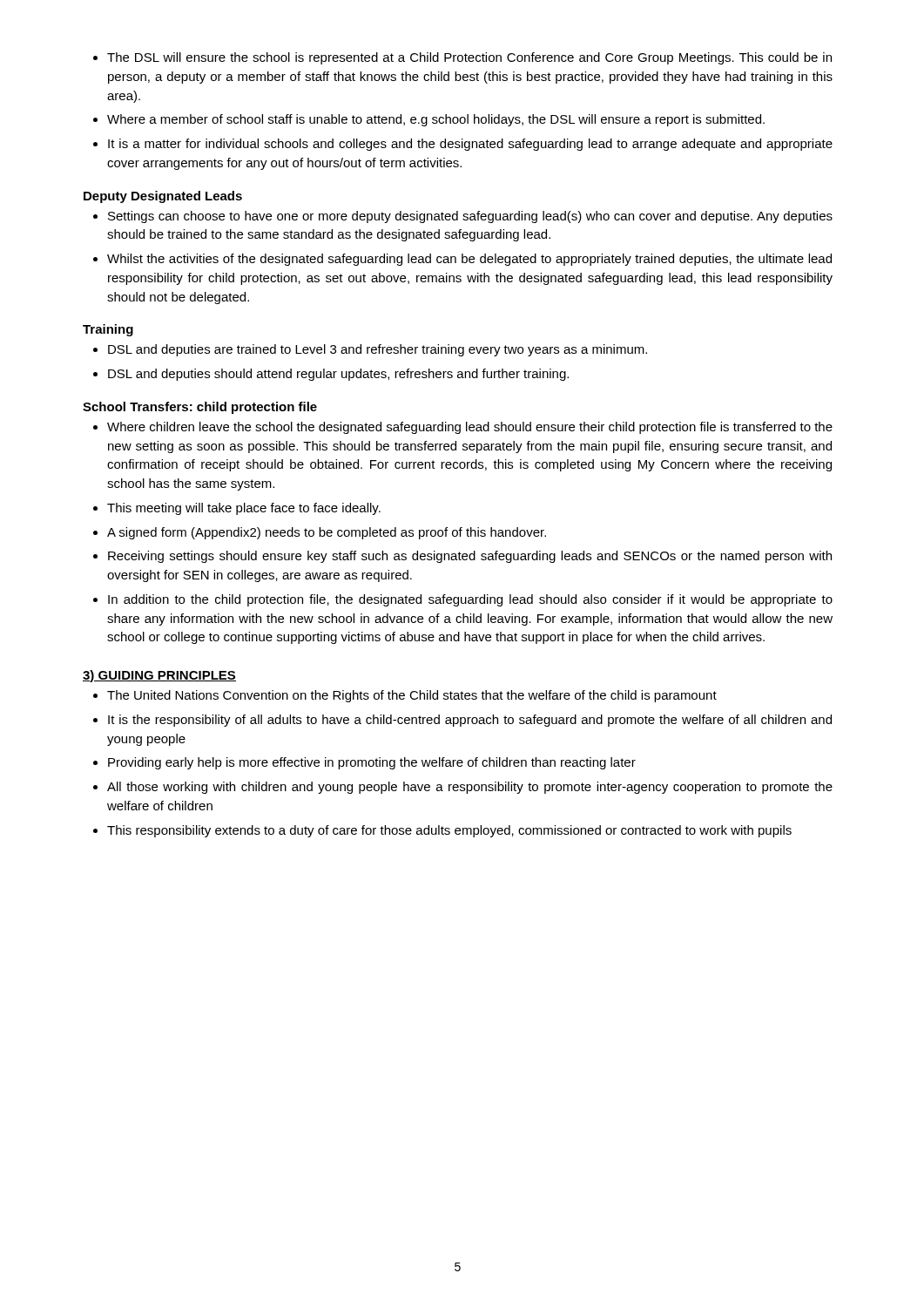Locate the block of text that opens with "The DSL will ensure the school"
The image size is (924, 1307).
pyautogui.click(x=470, y=76)
